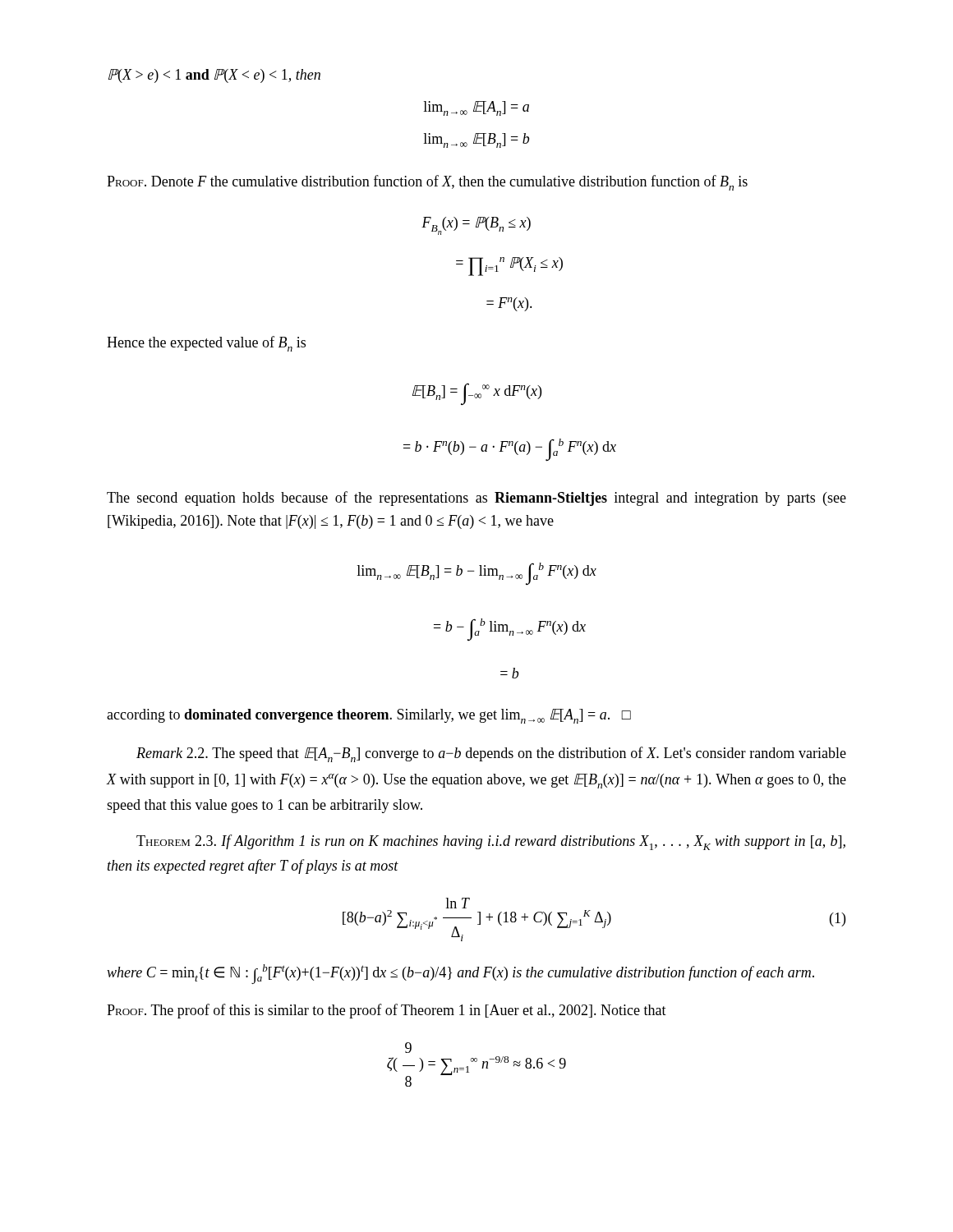Image resolution: width=953 pixels, height=1232 pixels.
Task: Click on the formula that says "FBn(x) = ℙ(Bn ≤ x) ="
Action: tap(476, 264)
